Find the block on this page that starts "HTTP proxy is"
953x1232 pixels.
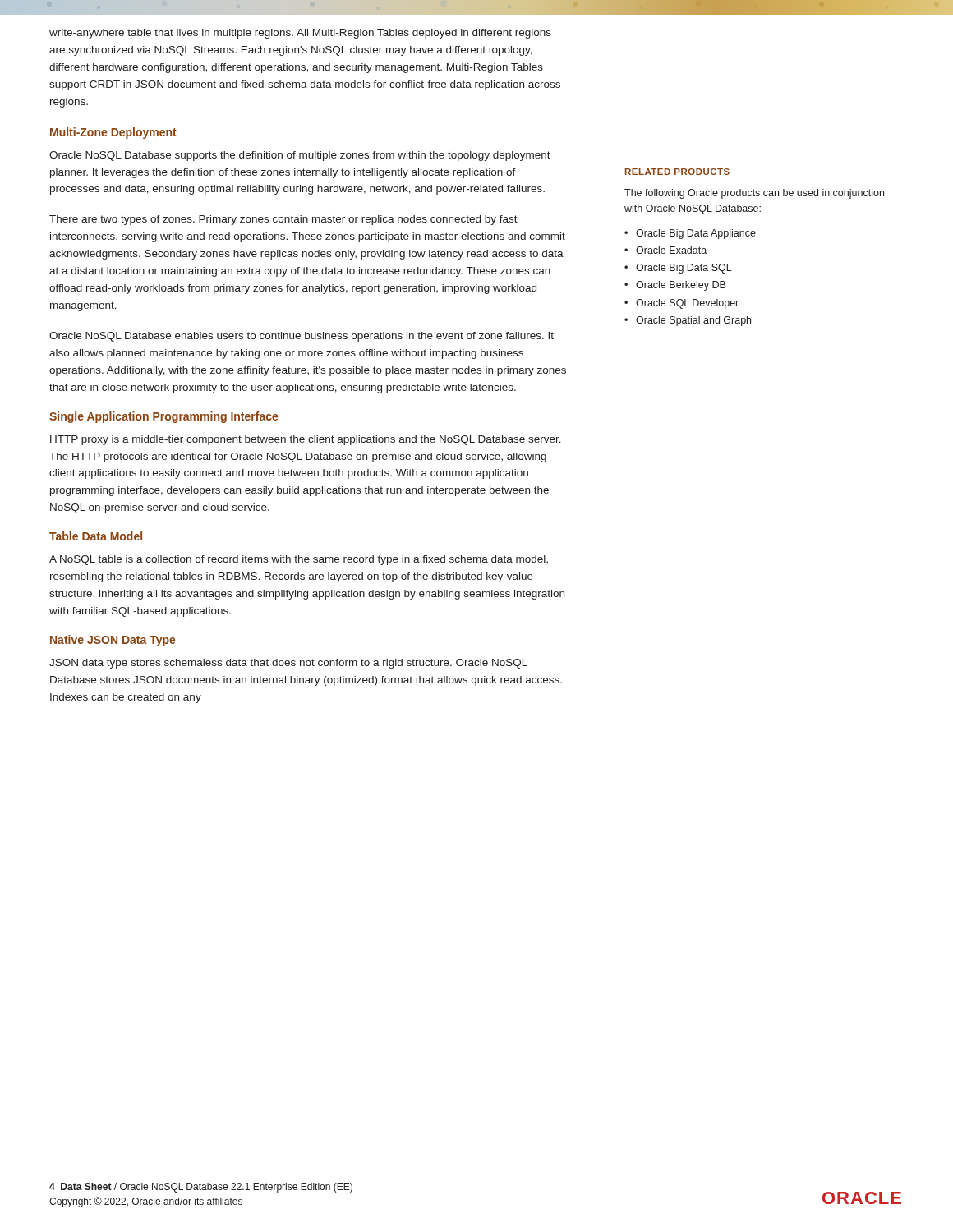(x=308, y=474)
